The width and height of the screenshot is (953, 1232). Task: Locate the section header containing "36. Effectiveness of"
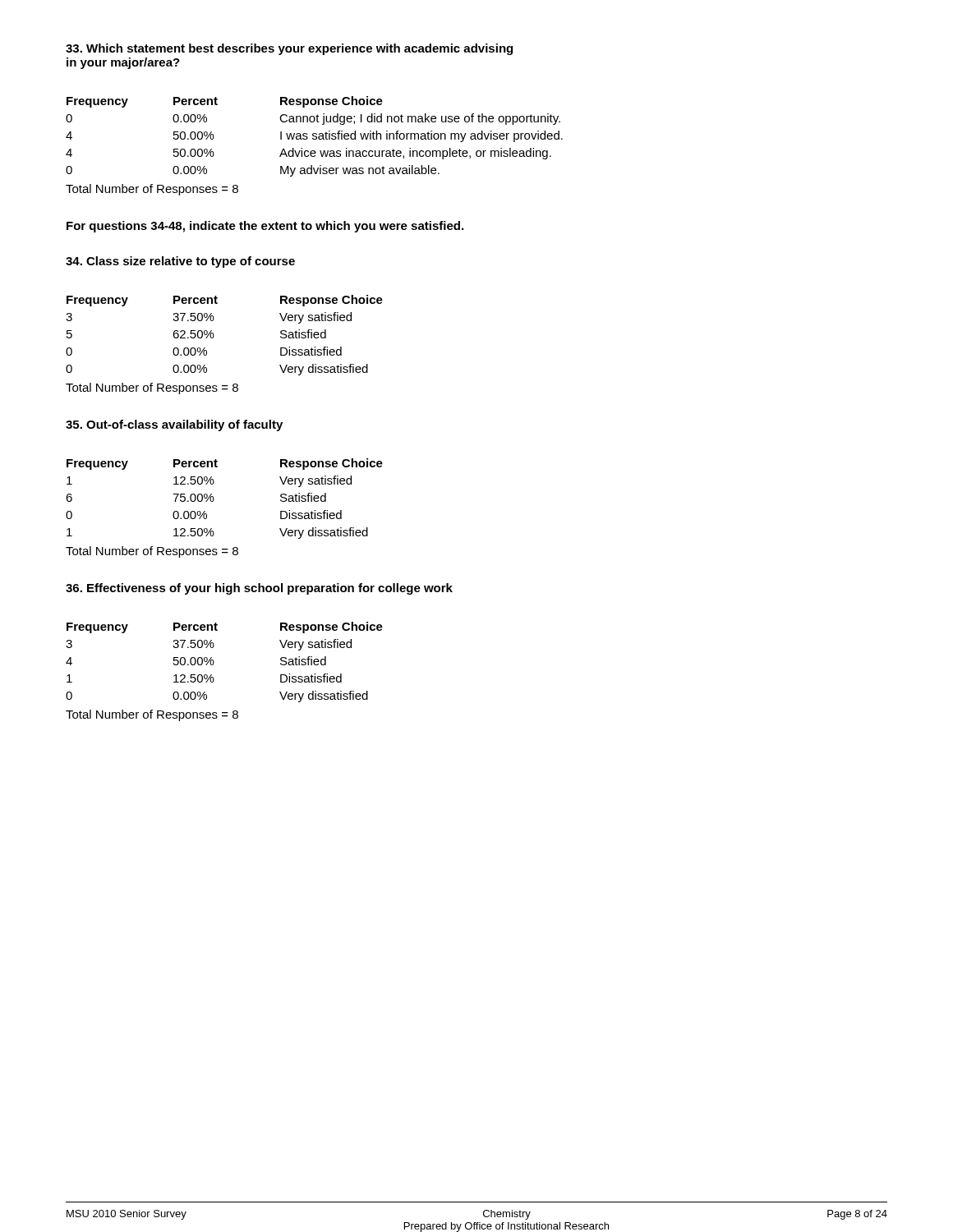[x=259, y=588]
